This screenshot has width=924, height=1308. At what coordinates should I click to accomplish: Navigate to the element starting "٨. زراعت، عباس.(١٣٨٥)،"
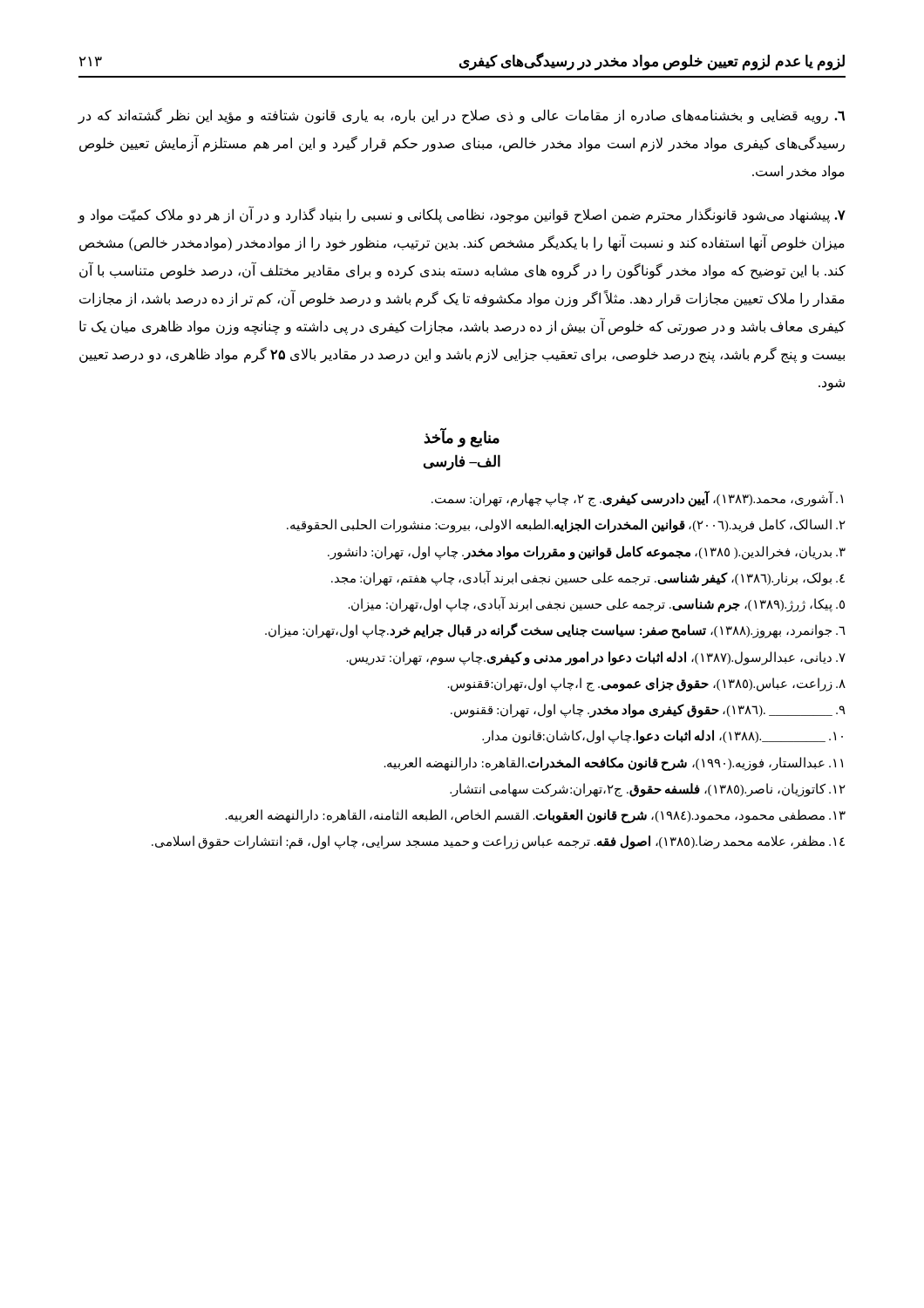646,683
